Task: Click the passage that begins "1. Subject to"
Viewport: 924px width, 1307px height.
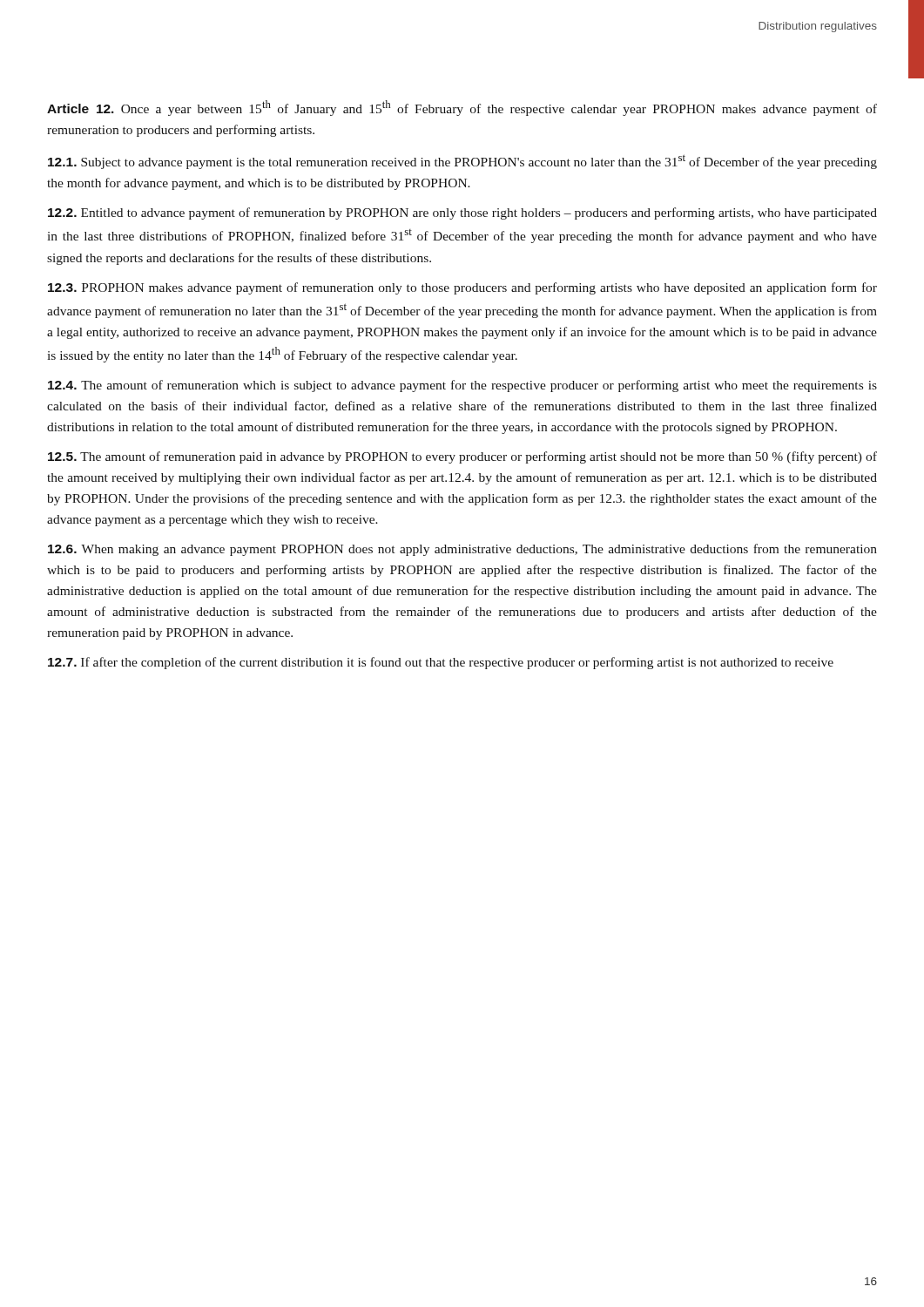Action: coord(462,171)
